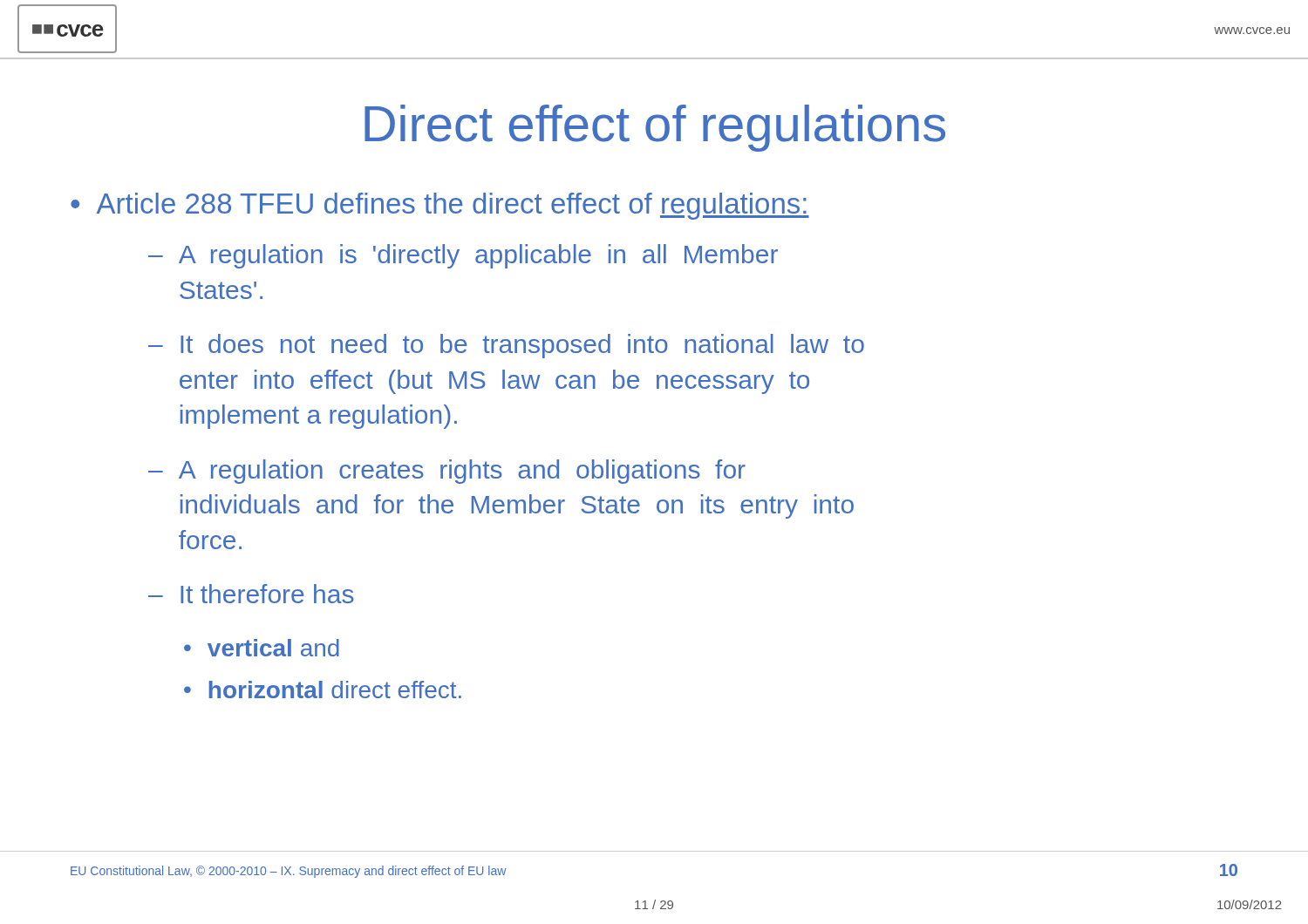Navigate to the passage starting "It does not need to"
The height and width of the screenshot is (924, 1308).
(522, 380)
